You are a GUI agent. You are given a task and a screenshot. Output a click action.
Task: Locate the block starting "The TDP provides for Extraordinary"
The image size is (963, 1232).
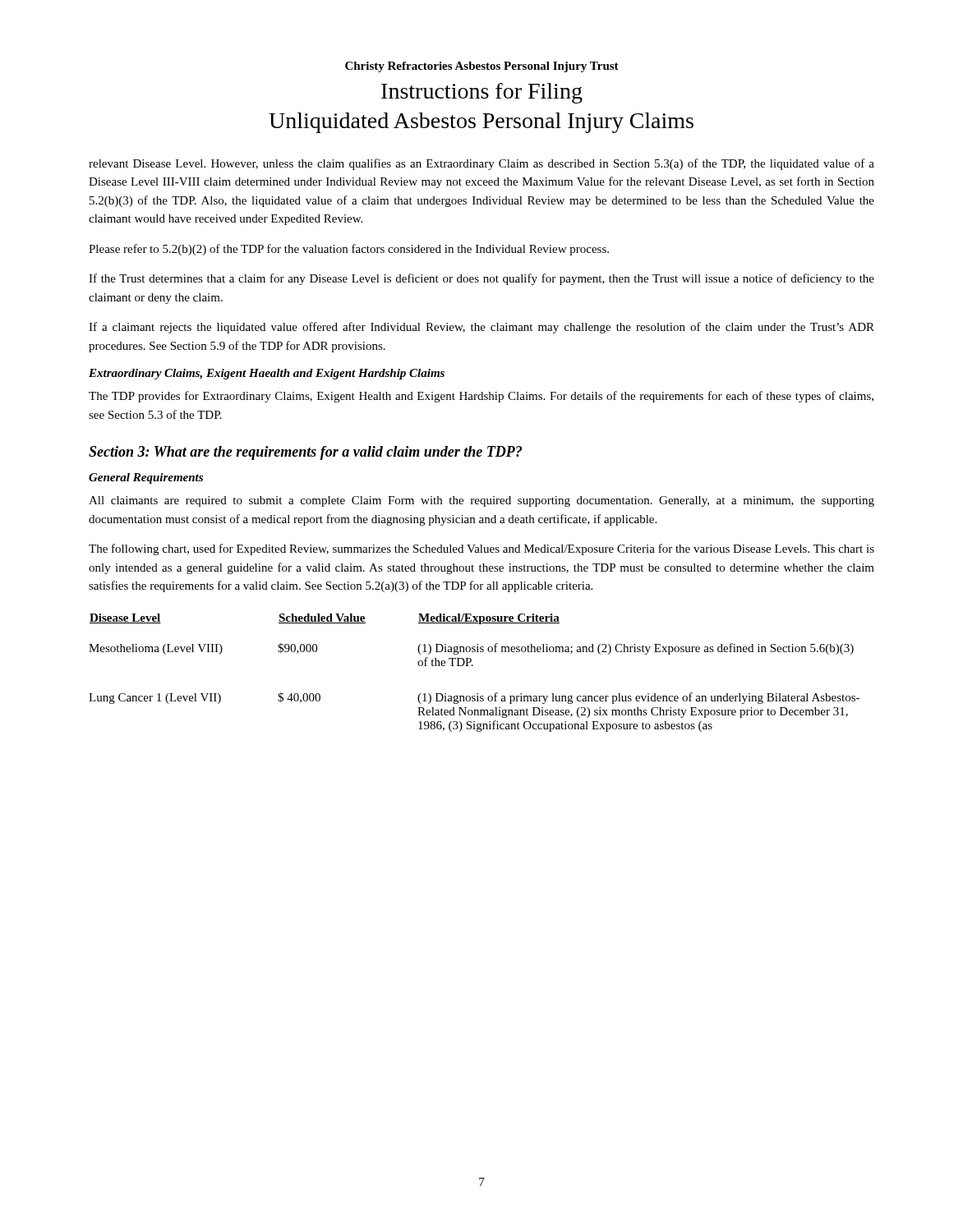point(482,405)
